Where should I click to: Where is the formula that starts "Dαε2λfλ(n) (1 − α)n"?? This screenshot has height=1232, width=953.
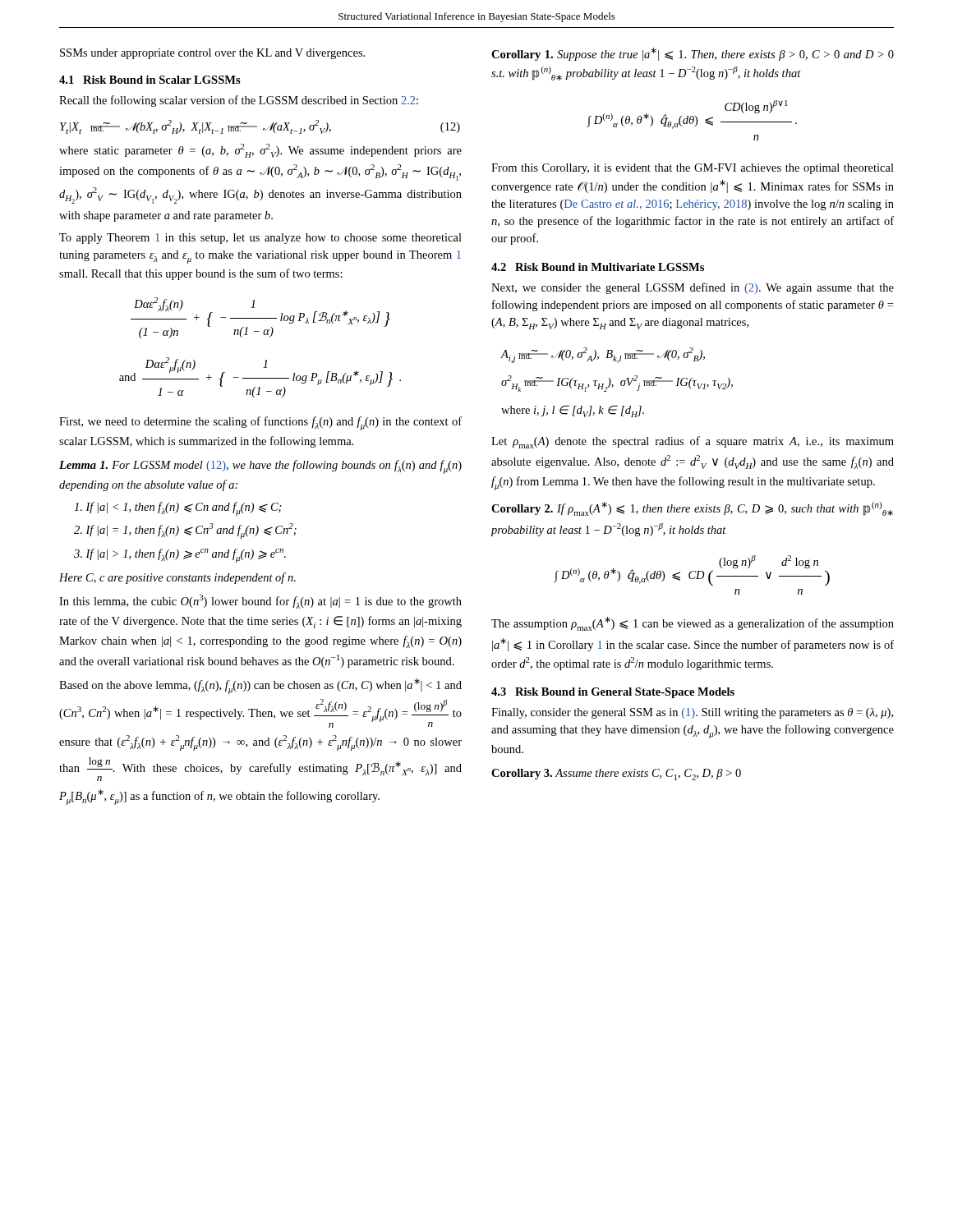(260, 318)
